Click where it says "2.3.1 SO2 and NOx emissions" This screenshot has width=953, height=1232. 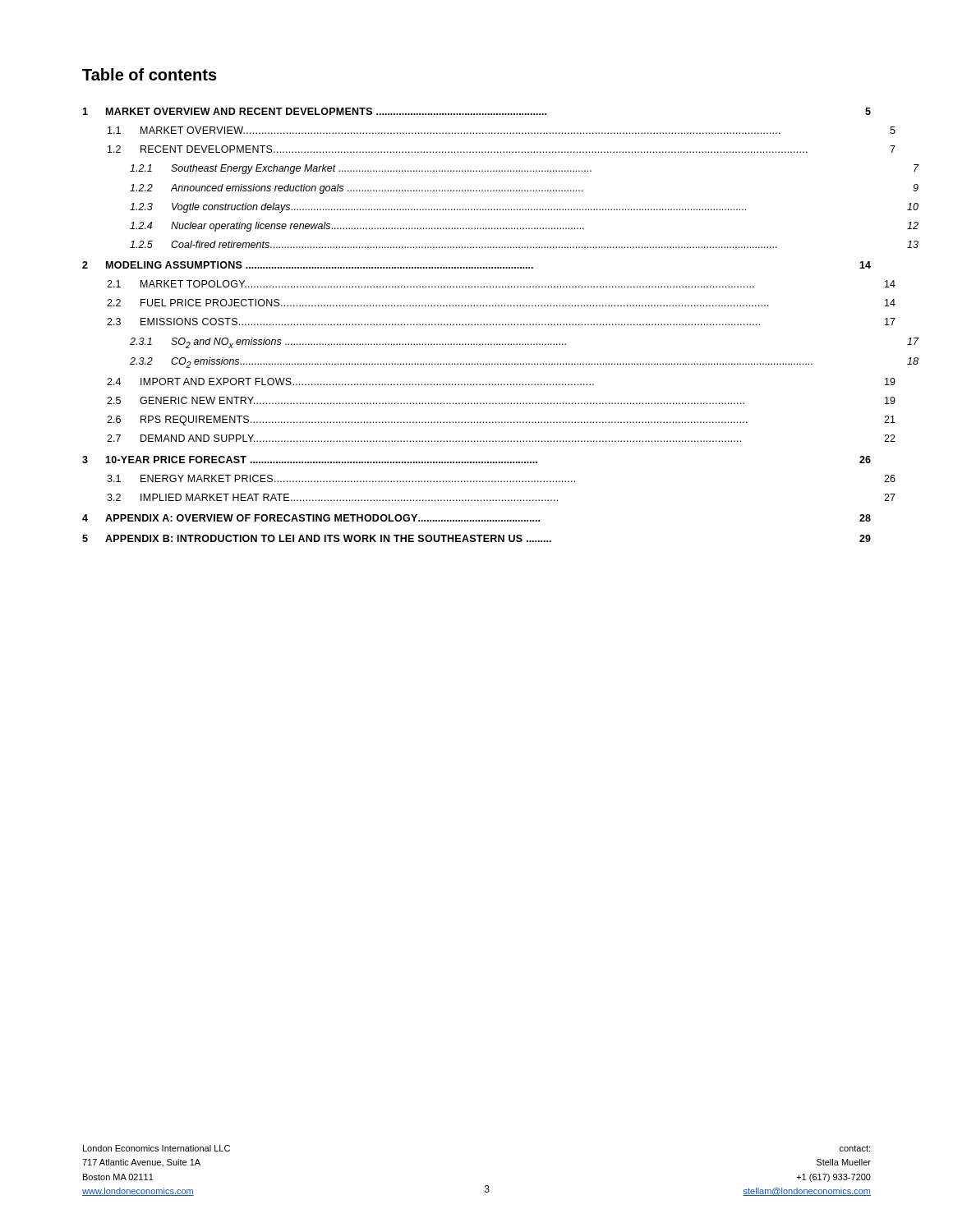pyautogui.click(x=524, y=342)
